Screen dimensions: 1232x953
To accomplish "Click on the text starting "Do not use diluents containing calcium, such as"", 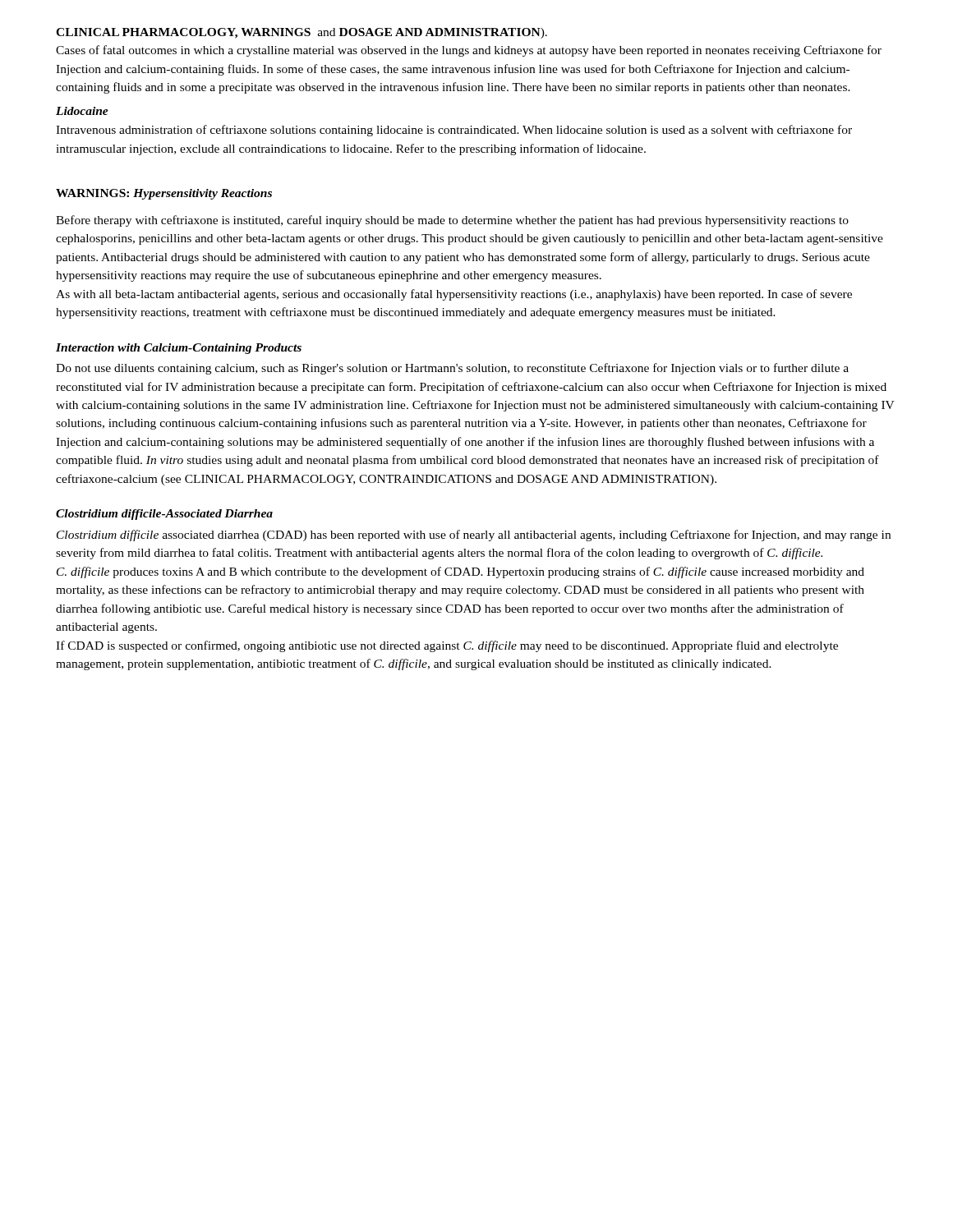I will coord(475,423).
